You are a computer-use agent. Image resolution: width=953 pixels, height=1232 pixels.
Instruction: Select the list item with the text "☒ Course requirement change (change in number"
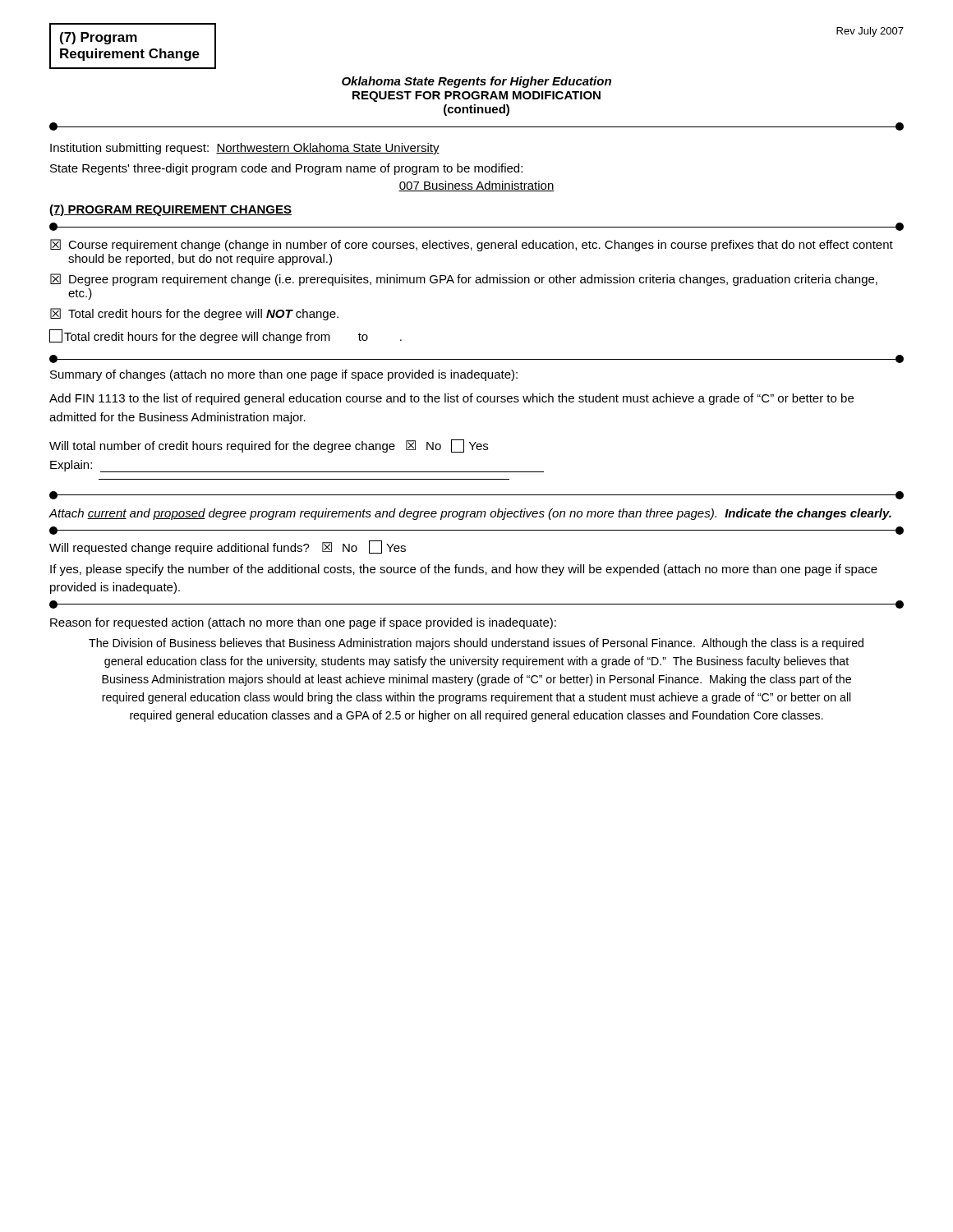tap(476, 251)
